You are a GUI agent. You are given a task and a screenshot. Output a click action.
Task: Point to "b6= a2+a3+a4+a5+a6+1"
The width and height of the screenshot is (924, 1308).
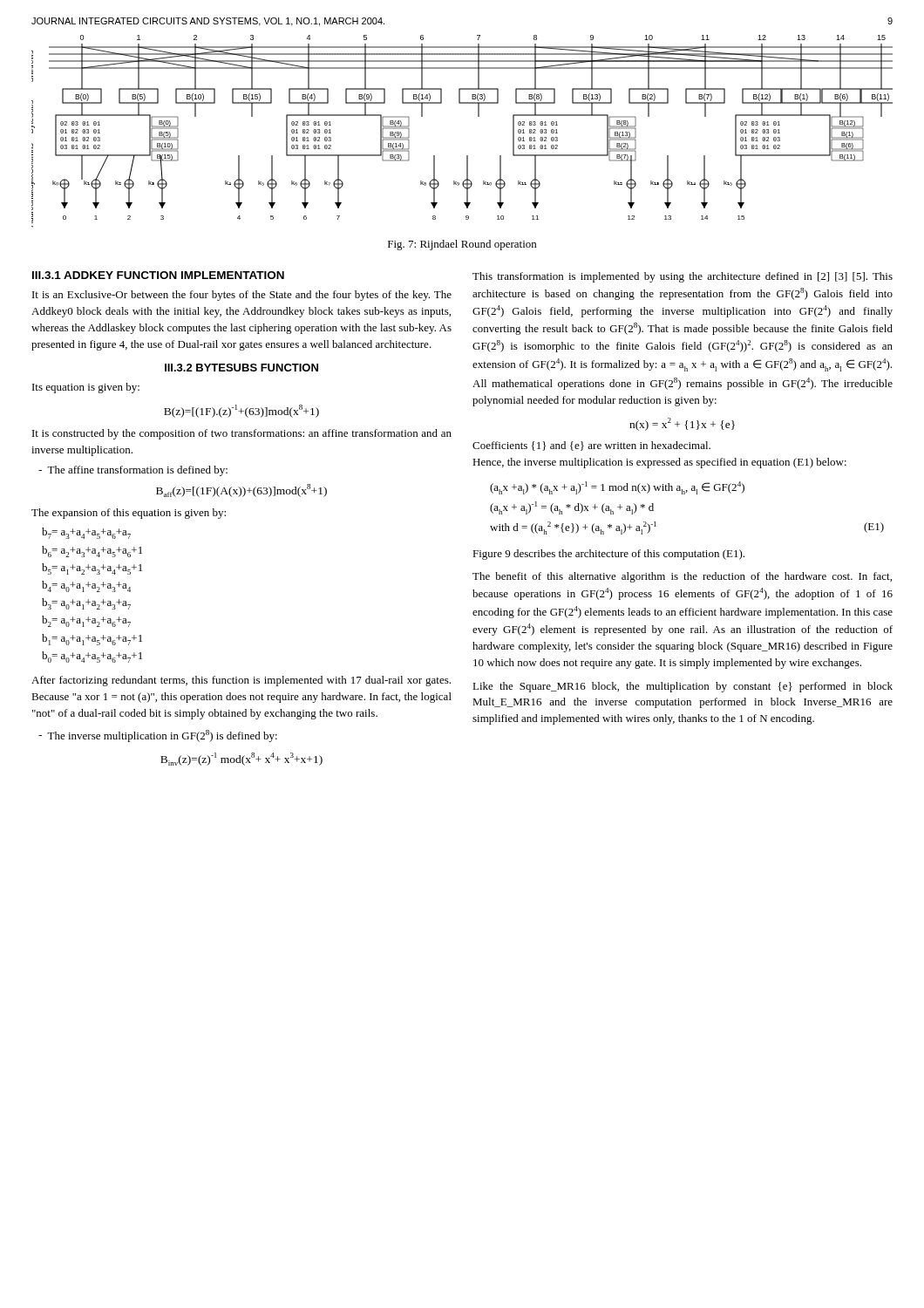tap(92, 551)
